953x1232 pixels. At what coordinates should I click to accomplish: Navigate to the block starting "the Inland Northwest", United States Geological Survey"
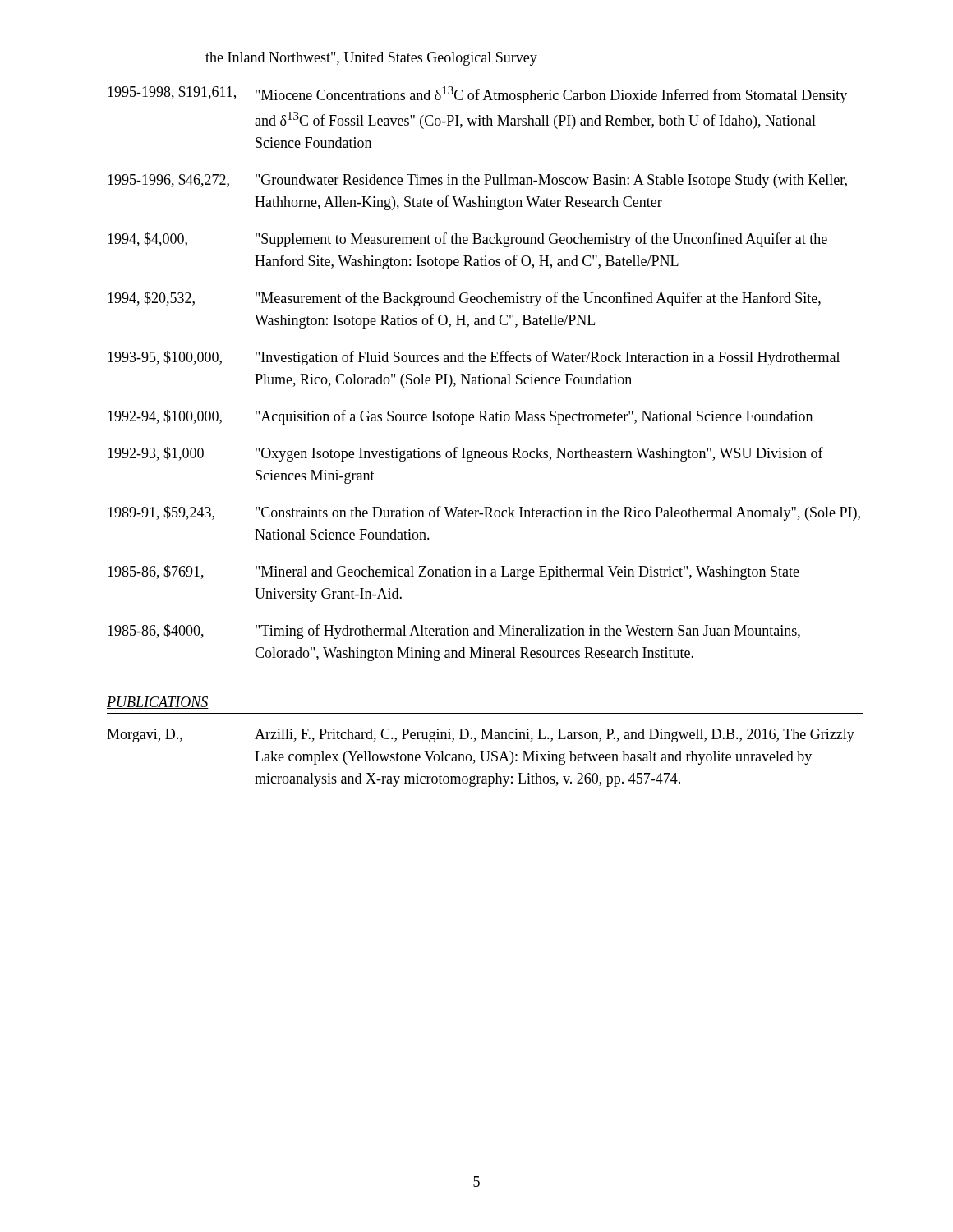[371, 58]
